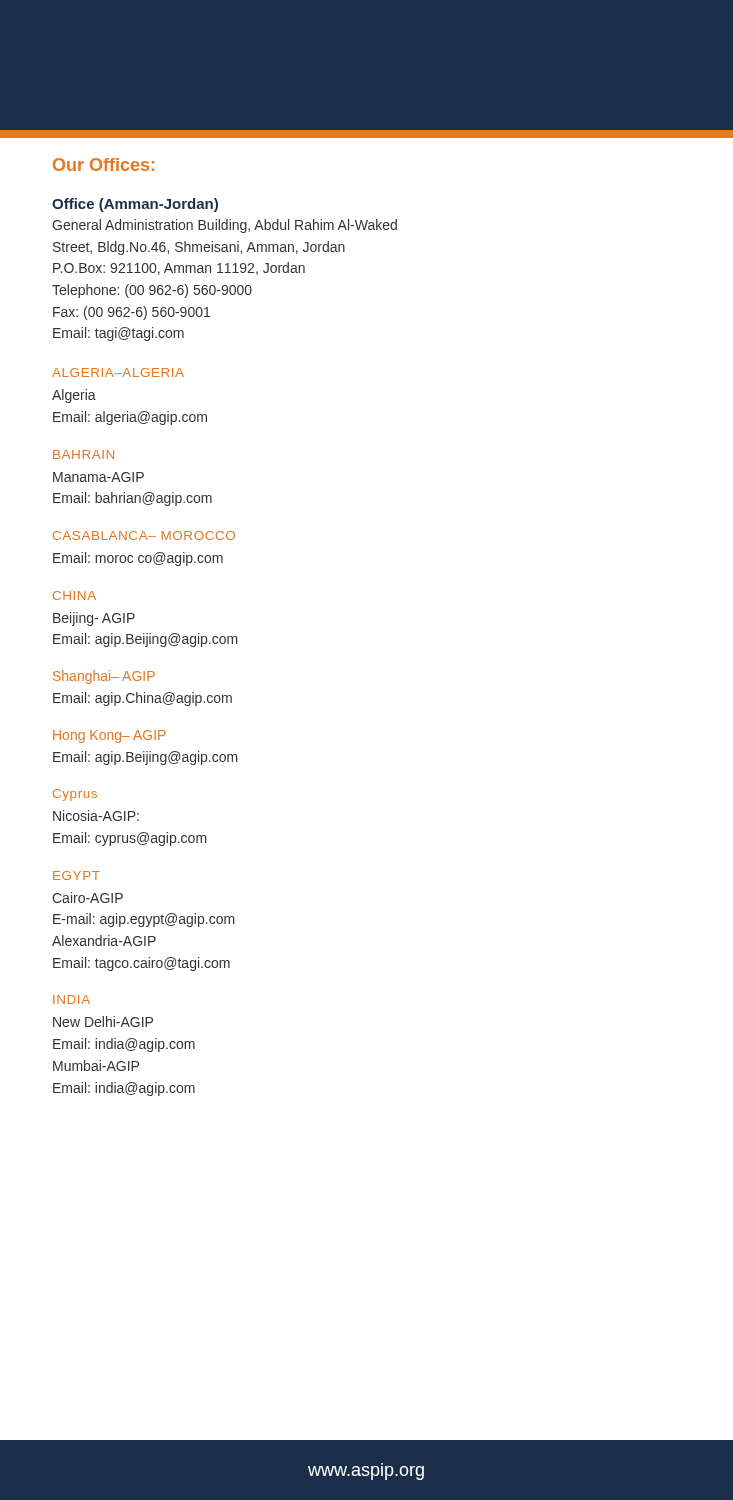This screenshot has height=1500, width=733.
Task: Locate the text "Nicosia-AGIP: Email: cyprus@agip.com"
Action: pos(96,816)
